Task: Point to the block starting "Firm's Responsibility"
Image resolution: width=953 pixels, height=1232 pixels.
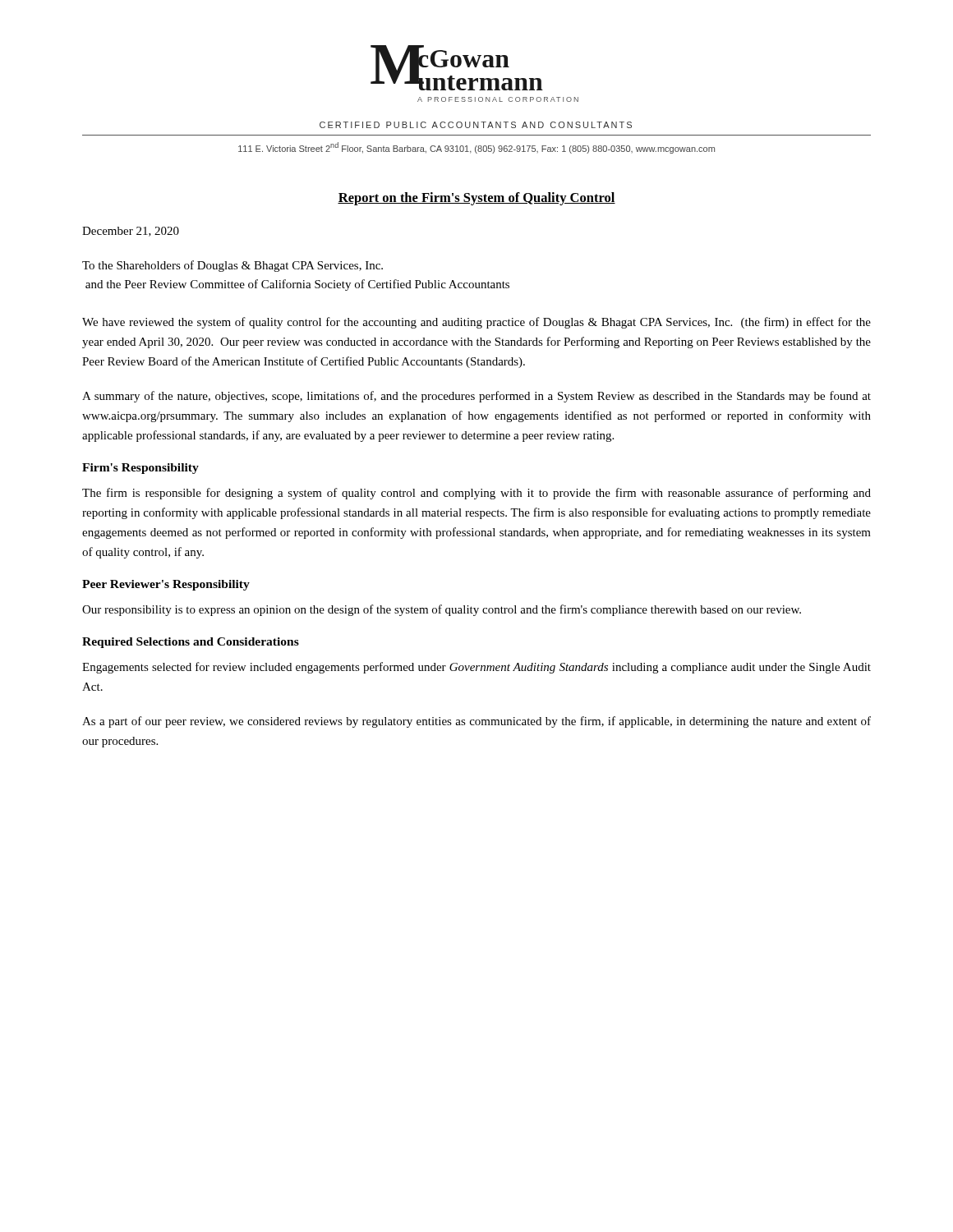Action: [x=140, y=467]
